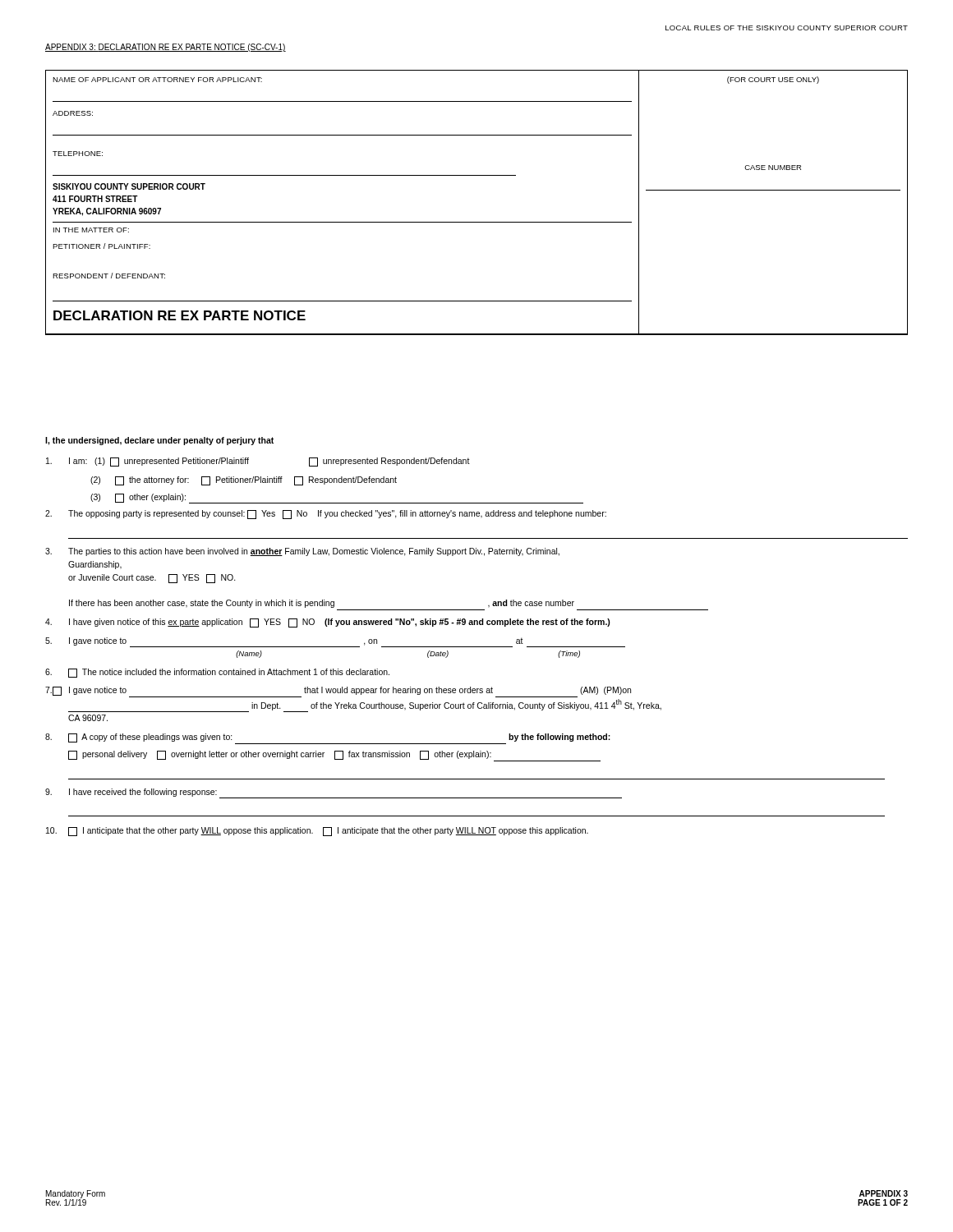Find "(2) the attorney for: Petitioner/Plaintiff Respondent/Defendant" on this page

244,481
